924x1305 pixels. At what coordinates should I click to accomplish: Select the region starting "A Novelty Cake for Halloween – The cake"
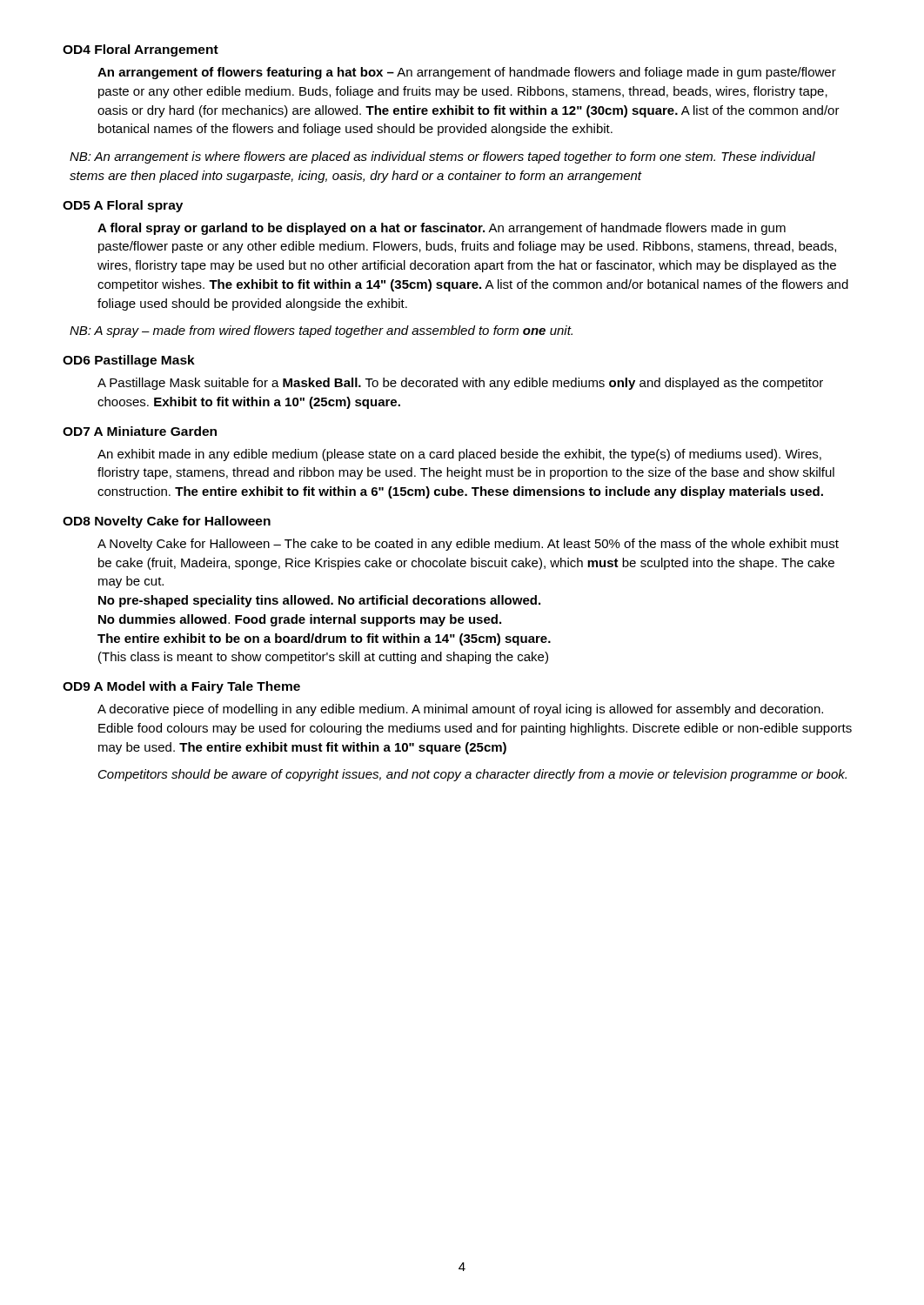point(468,600)
